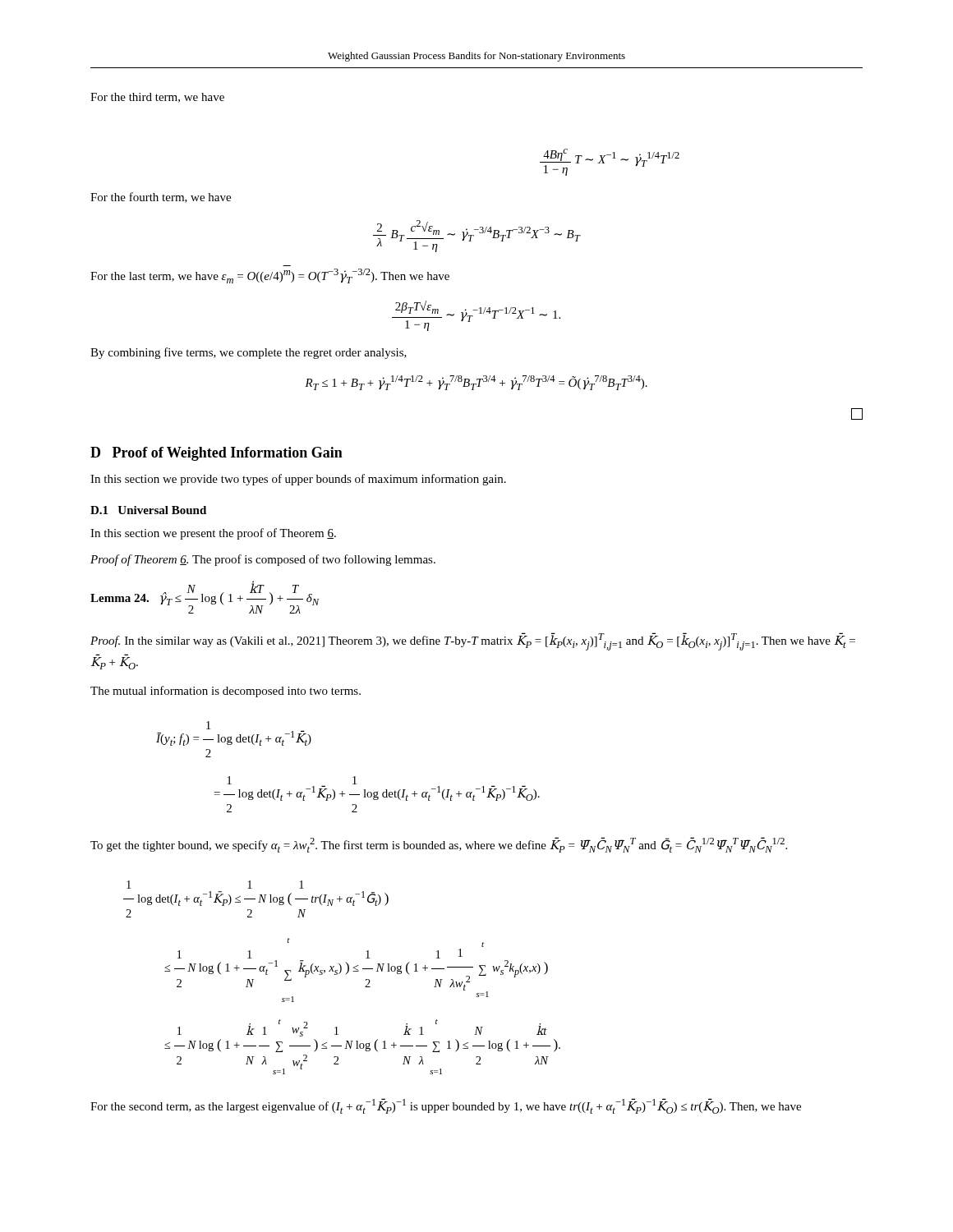Find the formula containing "2 λ BT c2√εm 1 −"
Image resolution: width=953 pixels, height=1232 pixels.
[476, 235]
